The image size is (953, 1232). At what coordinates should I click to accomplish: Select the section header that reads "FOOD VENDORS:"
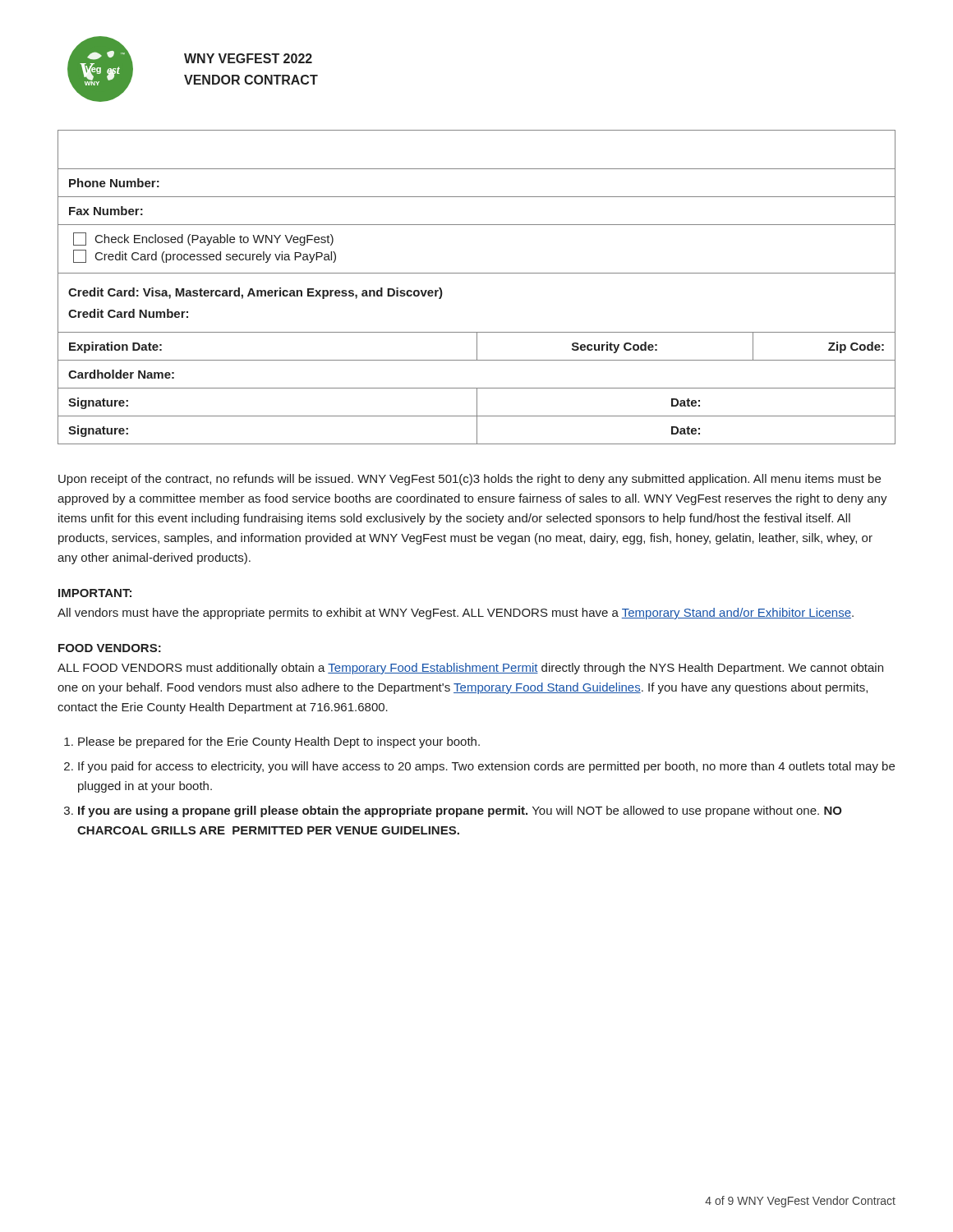pyautogui.click(x=110, y=648)
